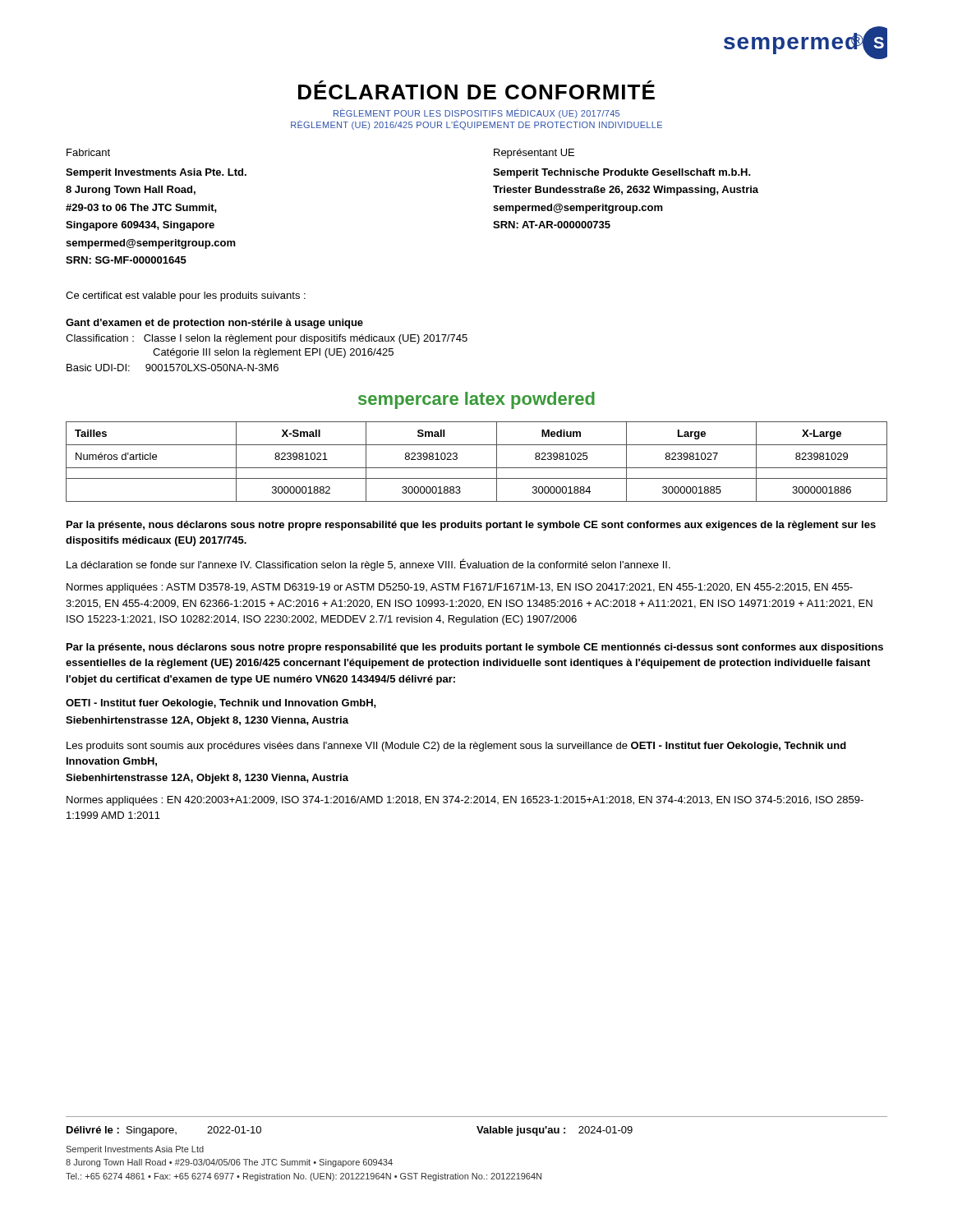Locate the block of text that opens with "Ce certificat est valable pour"

[186, 295]
